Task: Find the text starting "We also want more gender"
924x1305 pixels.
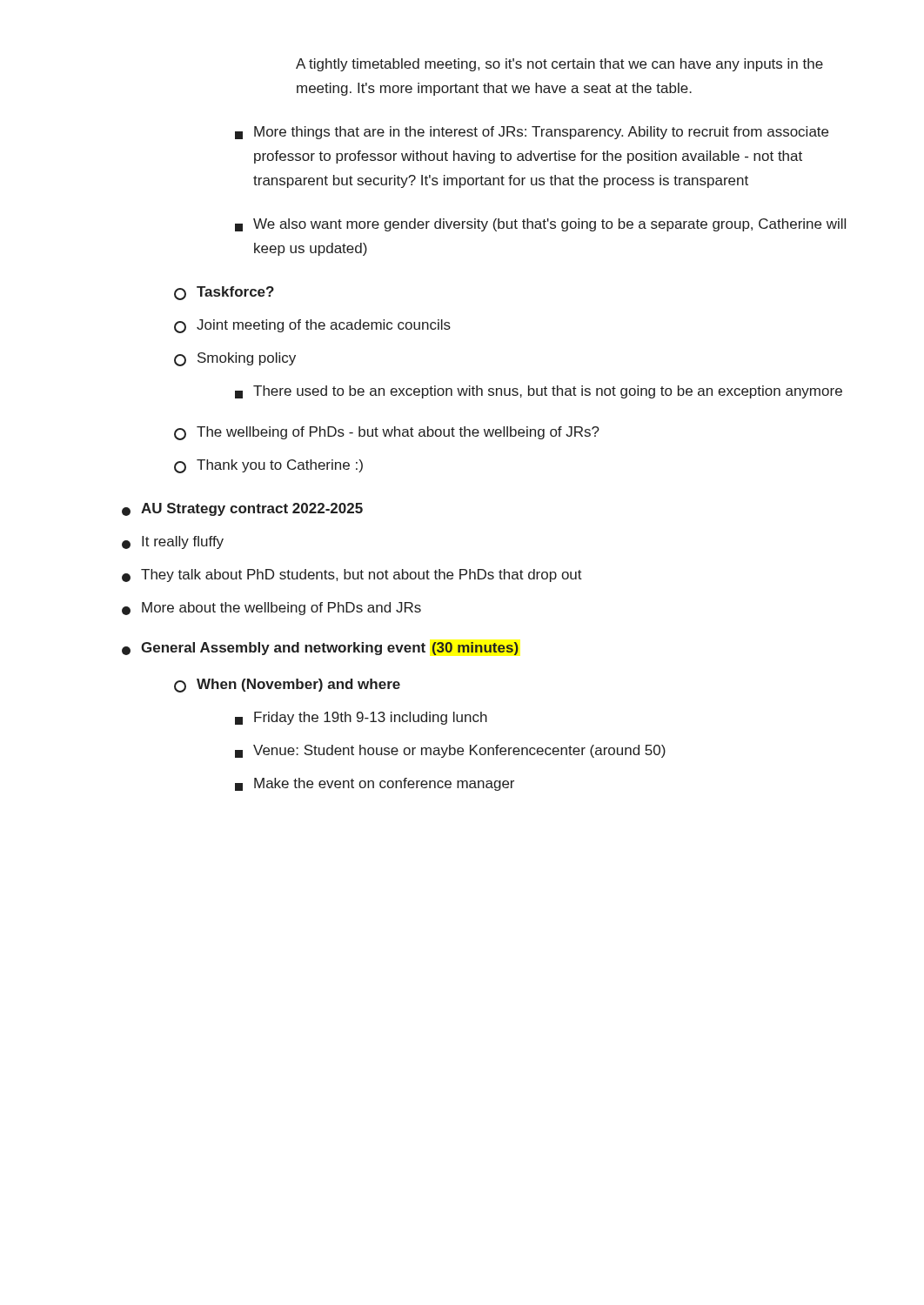Action: [545, 237]
